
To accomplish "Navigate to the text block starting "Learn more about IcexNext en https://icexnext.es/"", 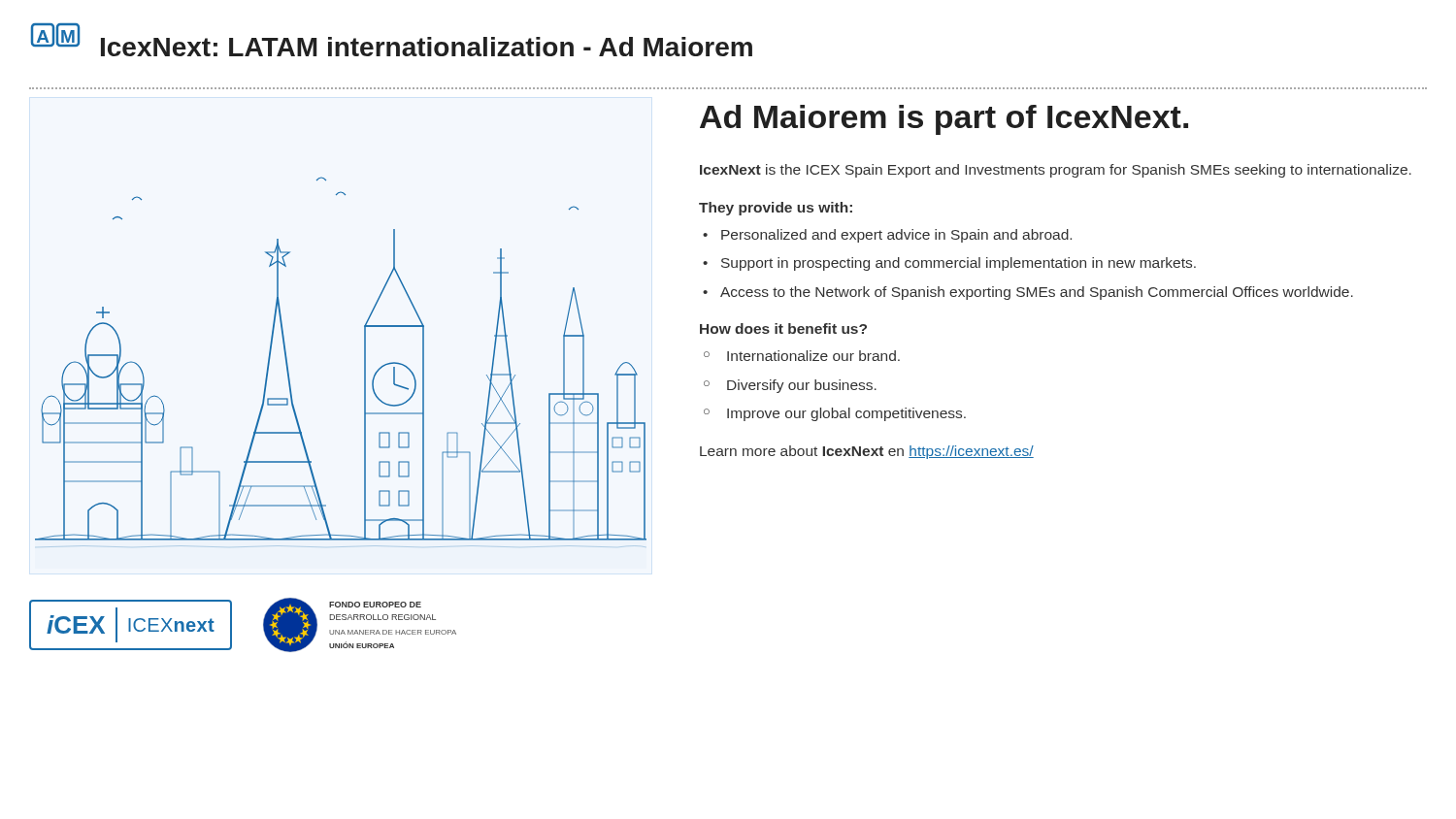I will point(866,450).
